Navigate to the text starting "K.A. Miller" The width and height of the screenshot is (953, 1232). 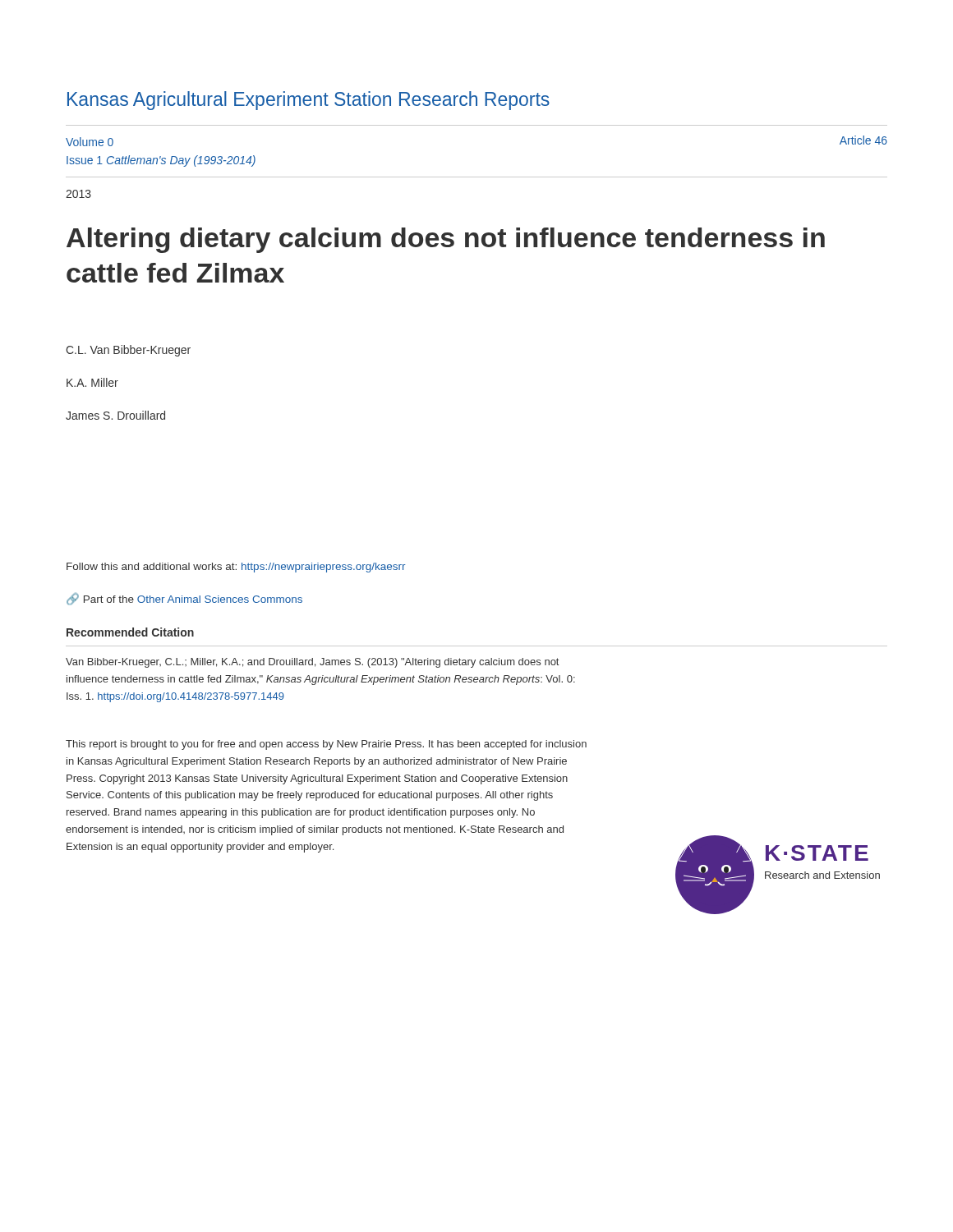tap(92, 383)
